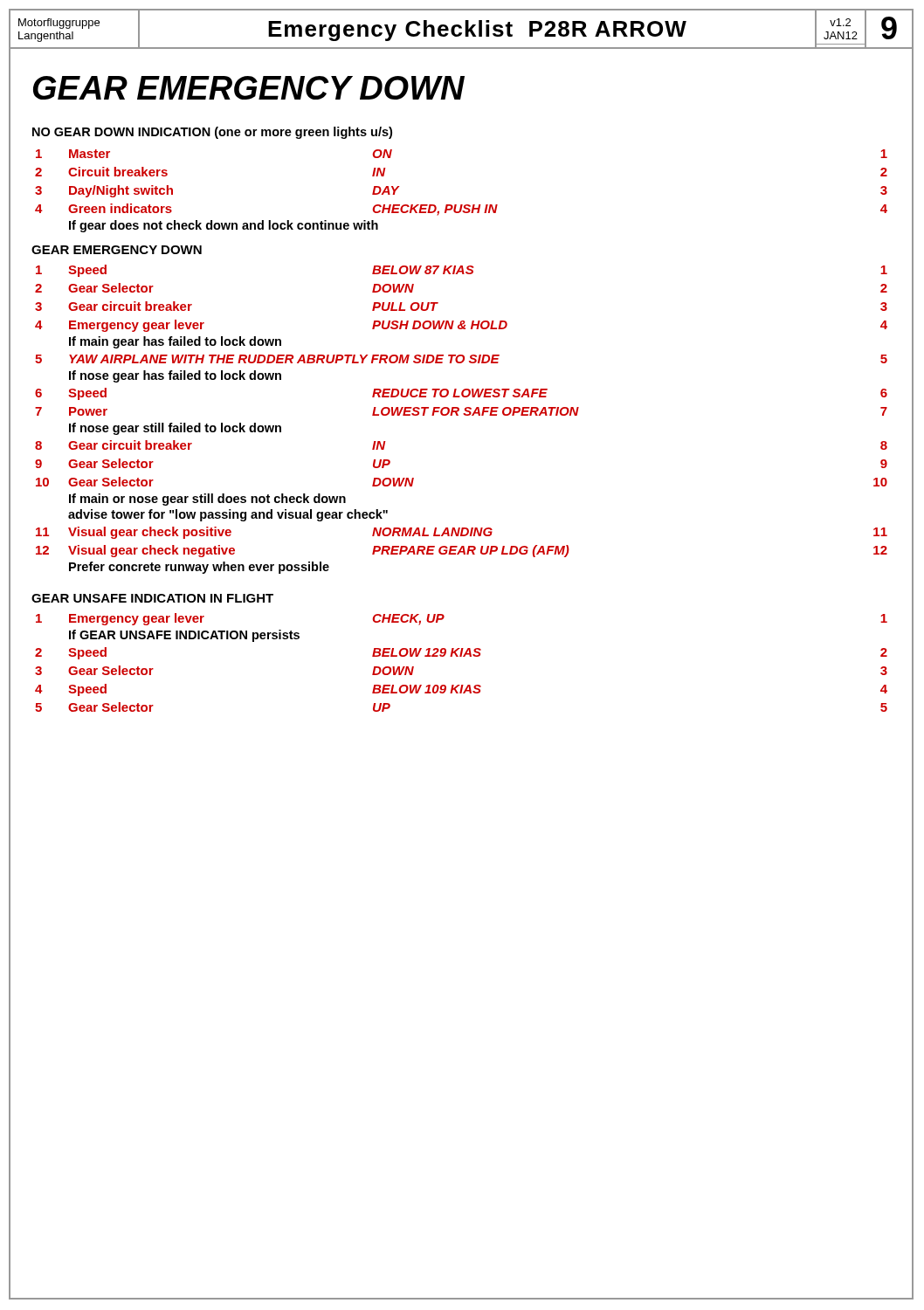Locate the element starting "If main or nose"

(x=207, y=500)
